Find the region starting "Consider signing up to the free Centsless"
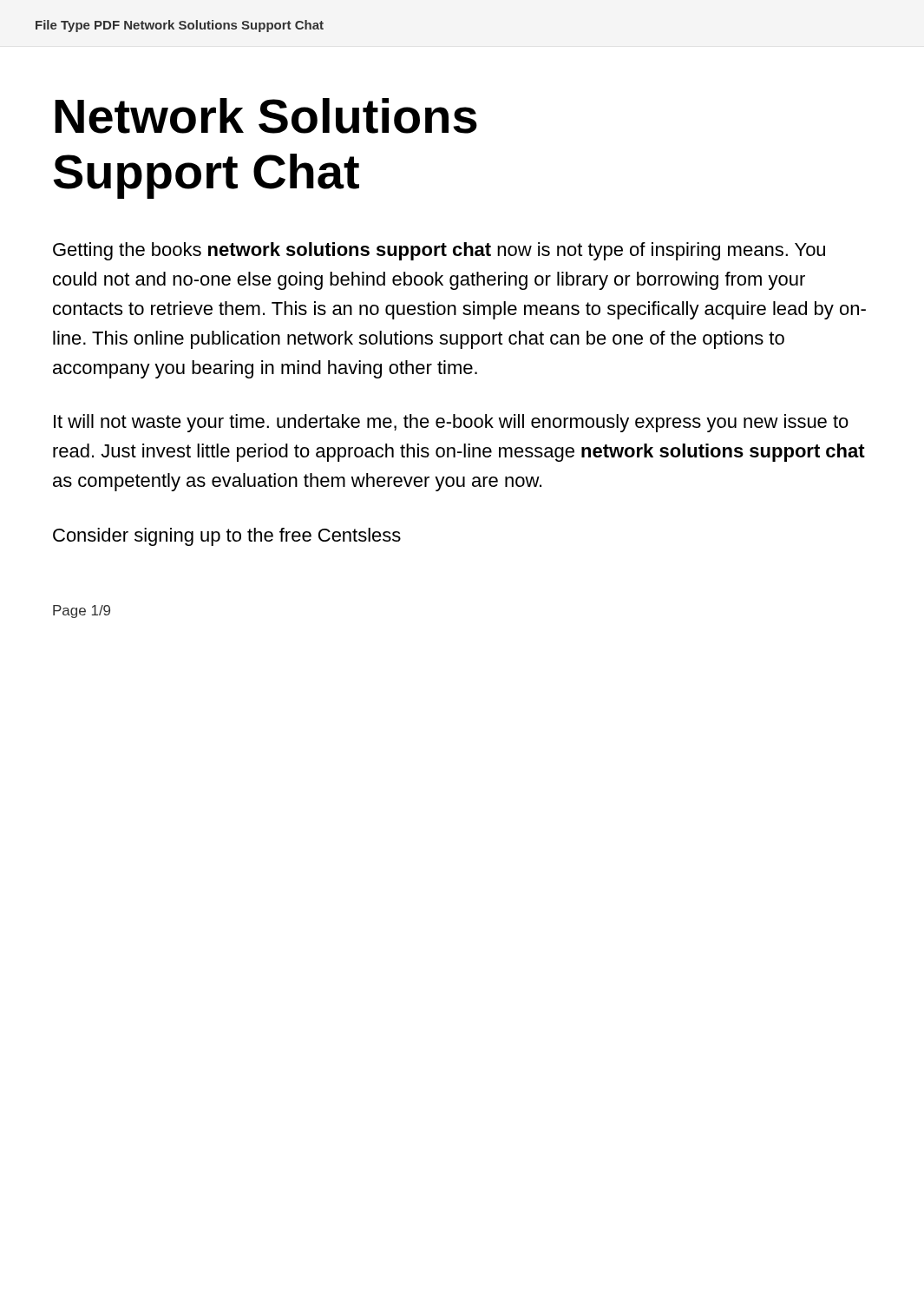This screenshot has height=1302, width=924. coord(227,535)
